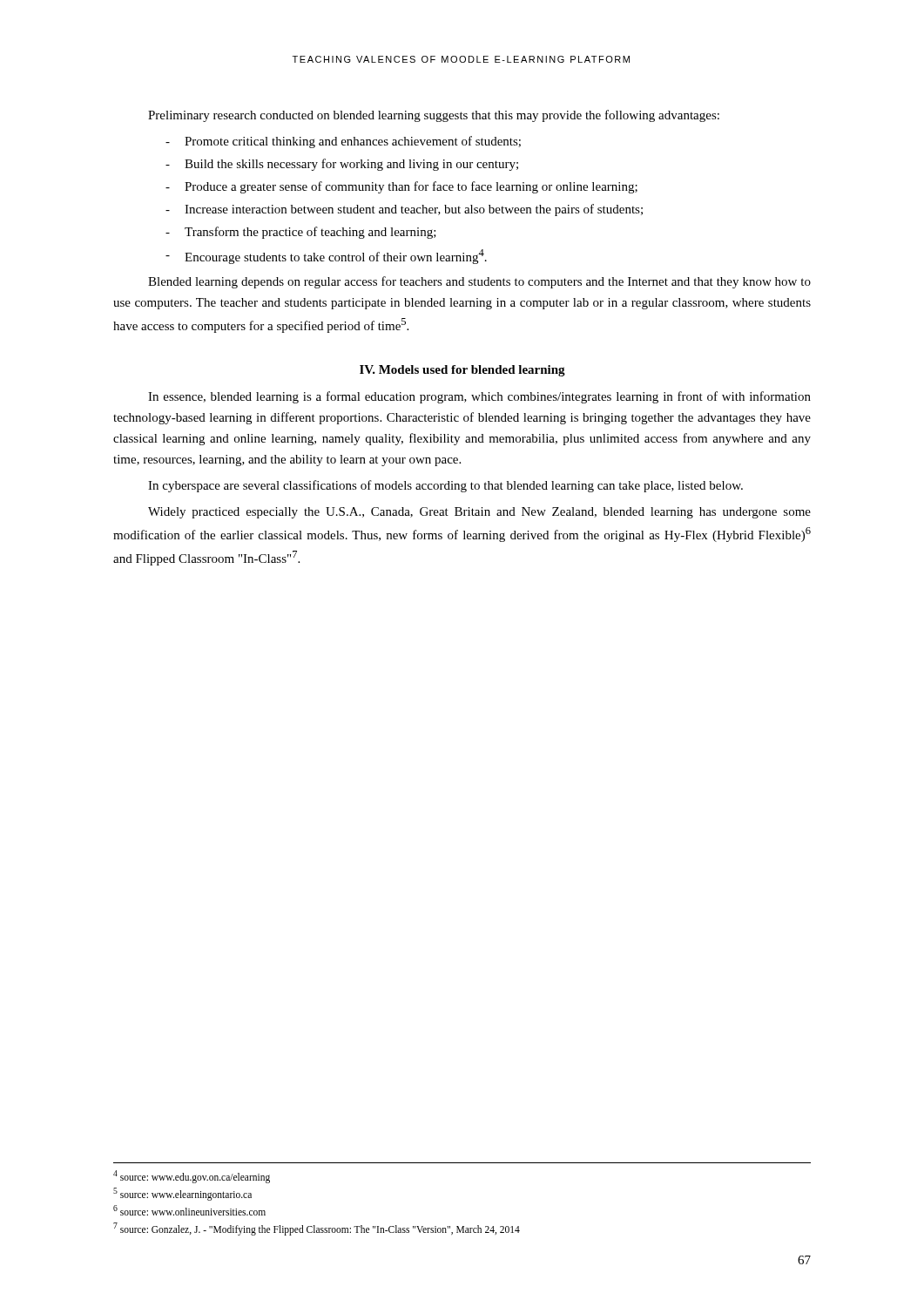The image size is (924, 1307).
Task: Find the block on this page that starts "- Transform the"
Action: [x=301, y=232]
